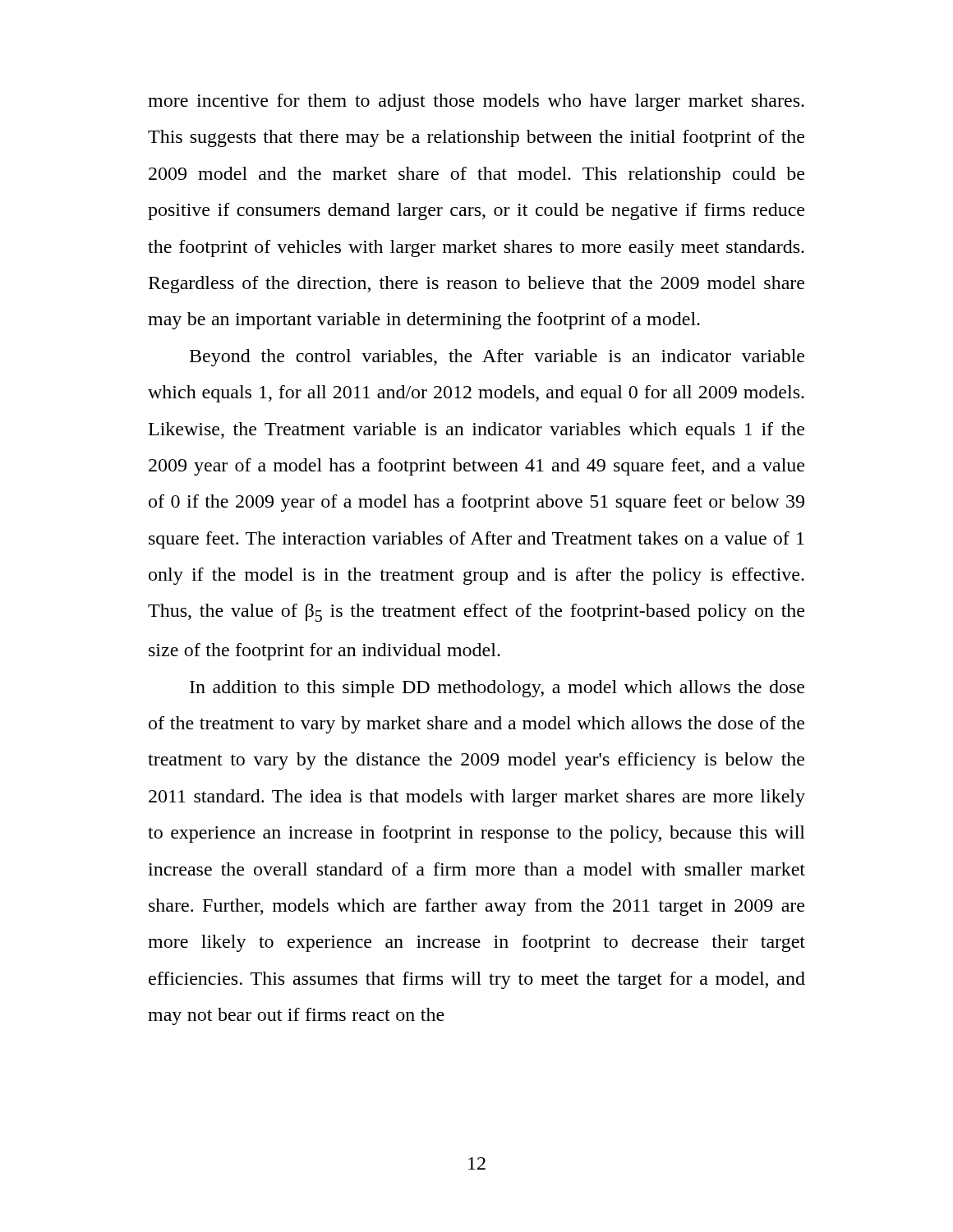Screen dimensions: 1232x953
Task: Navigate to the block starting "more incentive for"
Action: [x=476, y=210]
